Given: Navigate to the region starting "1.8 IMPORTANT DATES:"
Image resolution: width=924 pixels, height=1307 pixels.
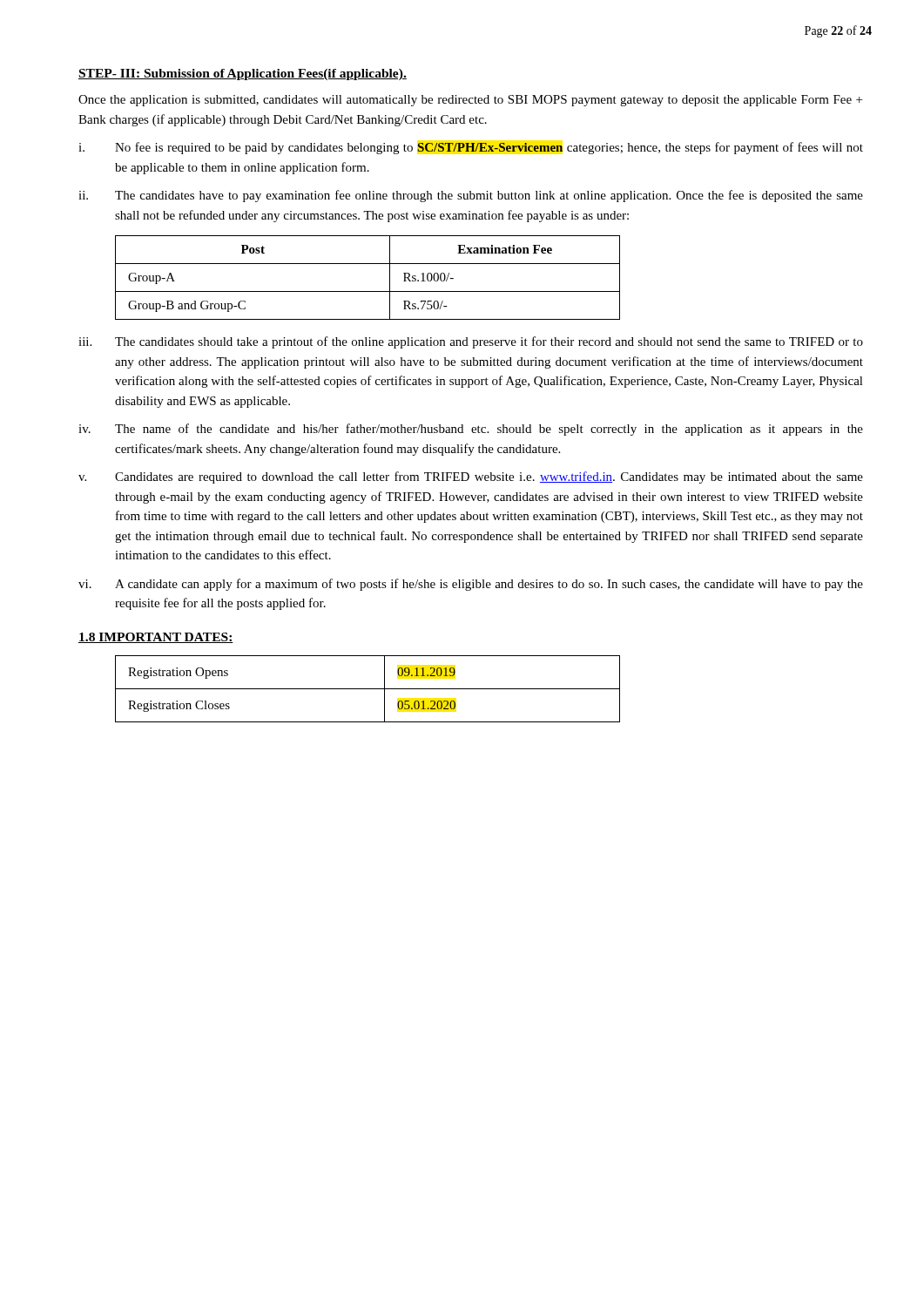Looking at the screenshot, I should (156, 636).
